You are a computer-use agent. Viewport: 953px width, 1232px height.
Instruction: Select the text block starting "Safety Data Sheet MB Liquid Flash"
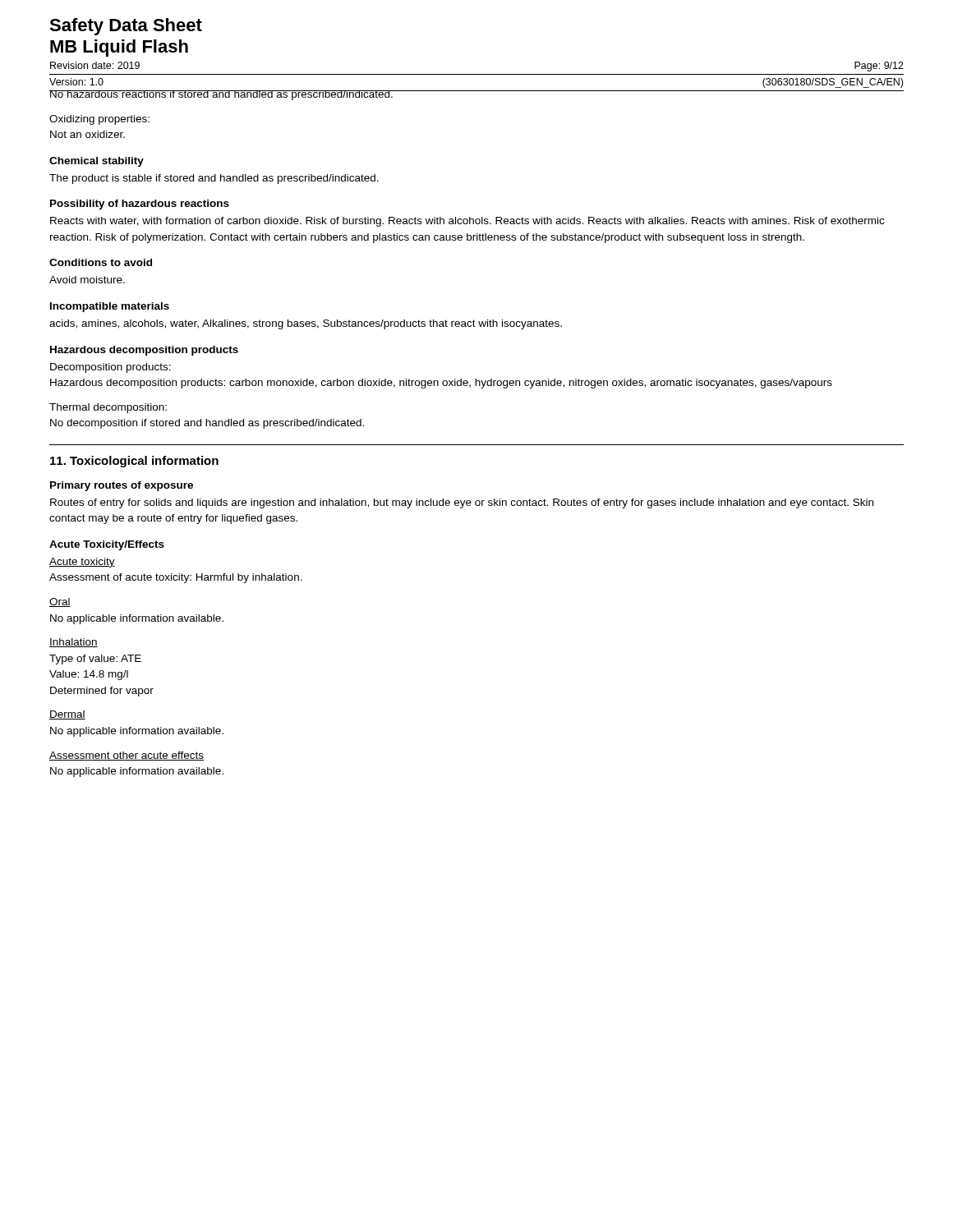(x=126, y=27)
